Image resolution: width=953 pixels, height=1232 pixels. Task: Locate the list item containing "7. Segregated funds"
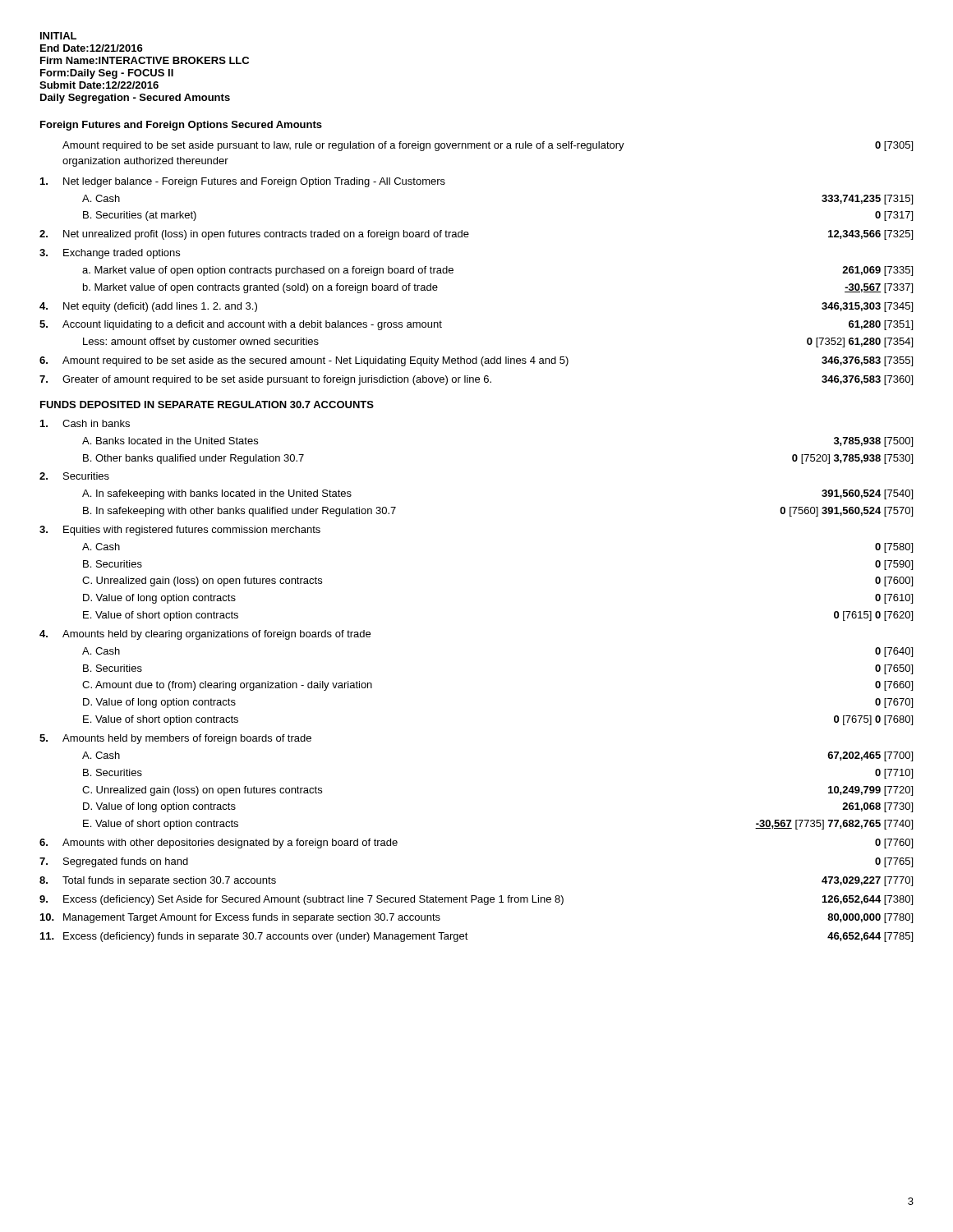[x=124, y=862]
